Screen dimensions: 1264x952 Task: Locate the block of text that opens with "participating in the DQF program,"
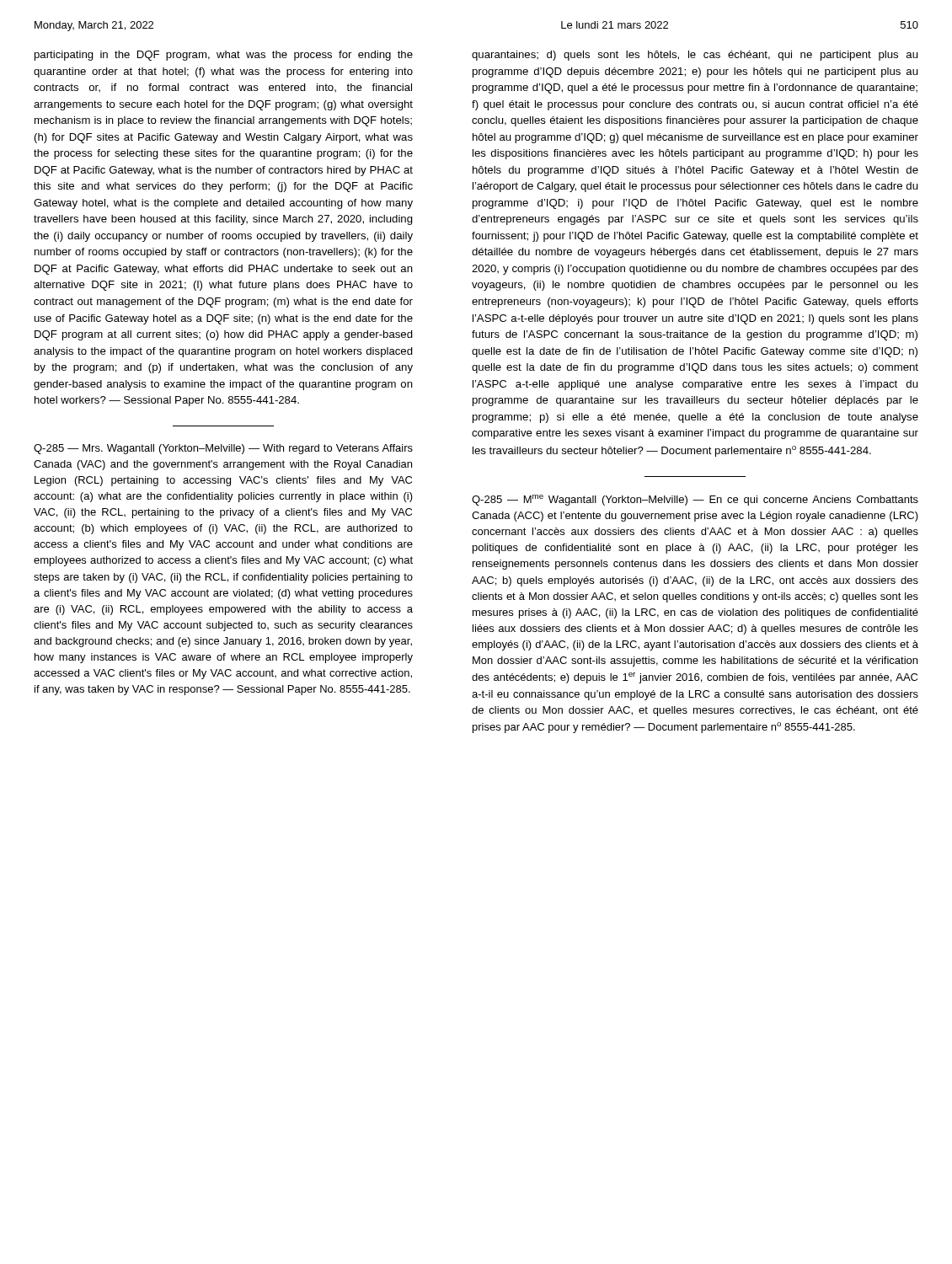(x=223, y=227)
